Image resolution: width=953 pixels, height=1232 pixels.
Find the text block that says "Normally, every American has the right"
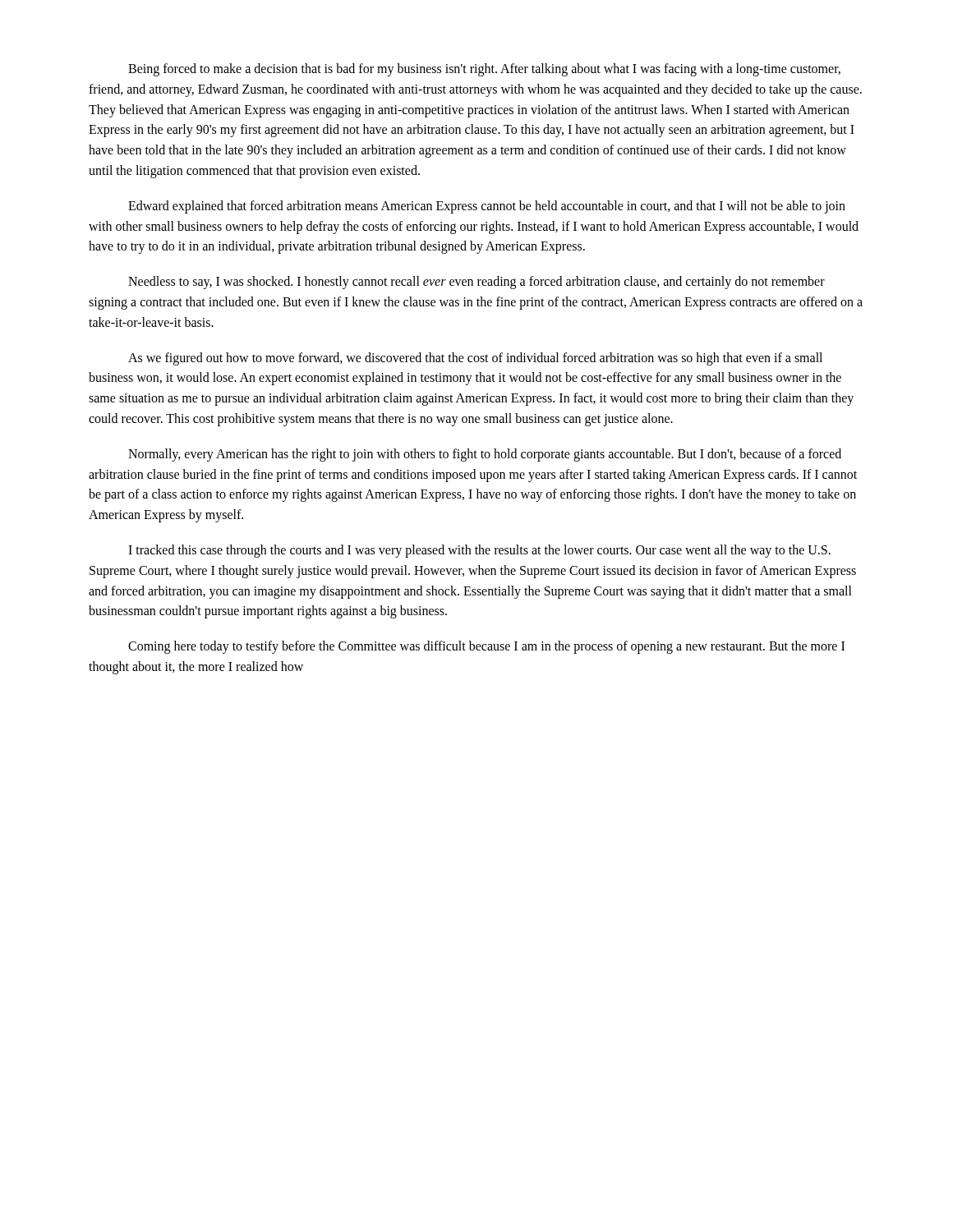pyautogui.click(x=476, y=485)
